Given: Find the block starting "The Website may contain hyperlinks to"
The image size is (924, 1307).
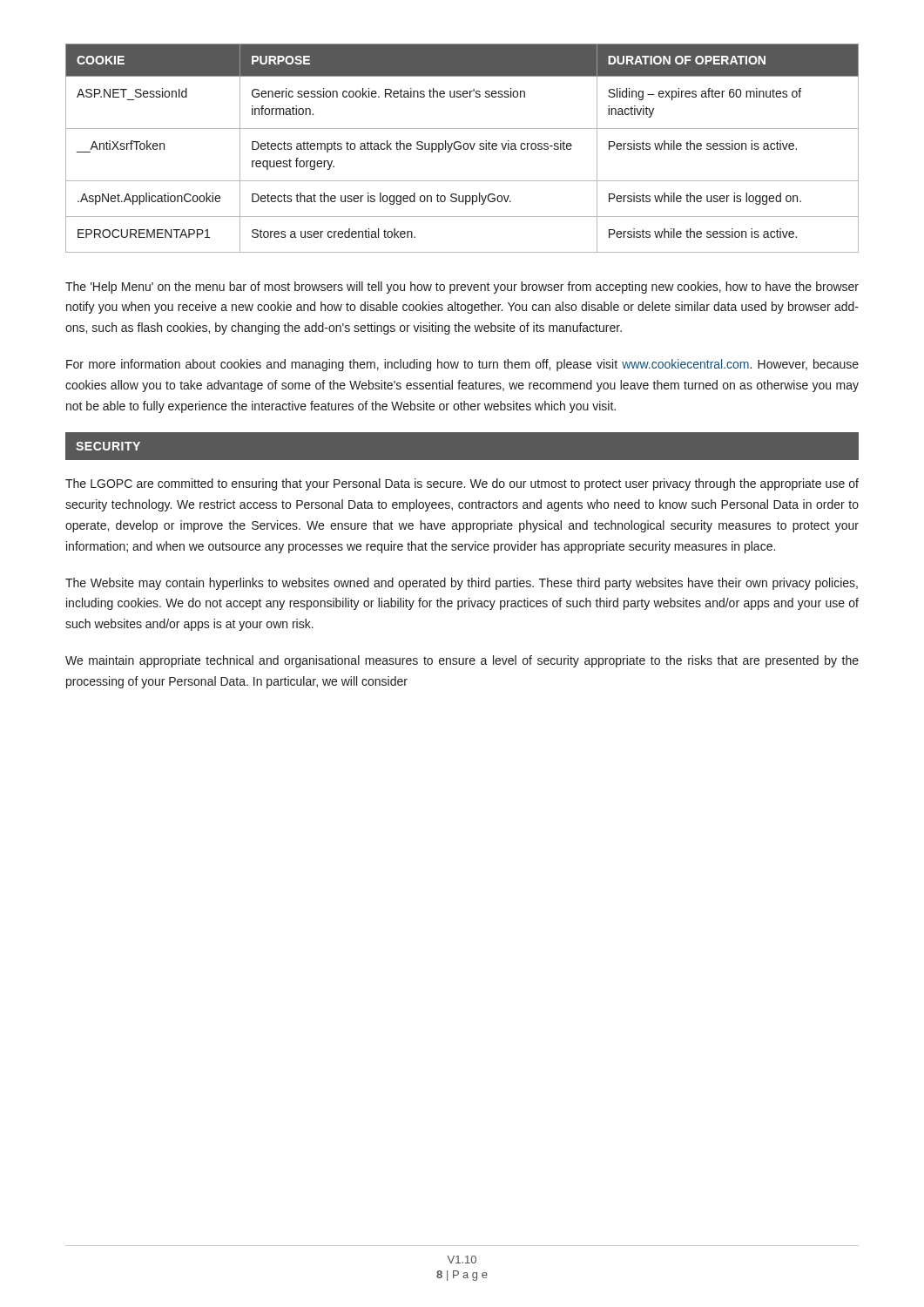Looking at the screenshot, I should (x=462, y=603).
